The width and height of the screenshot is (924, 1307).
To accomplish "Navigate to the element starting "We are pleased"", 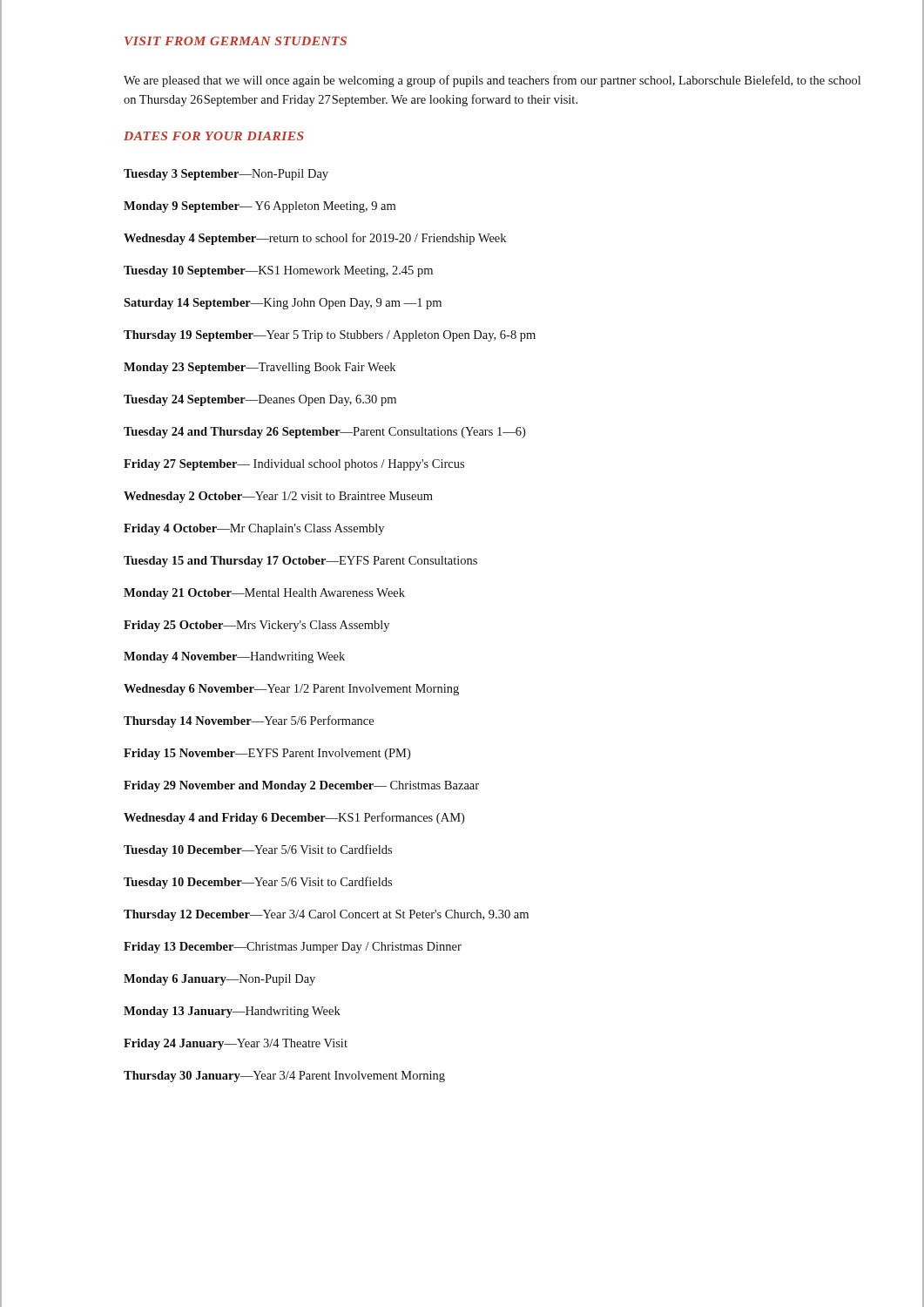I will click(x=497, y=90).
